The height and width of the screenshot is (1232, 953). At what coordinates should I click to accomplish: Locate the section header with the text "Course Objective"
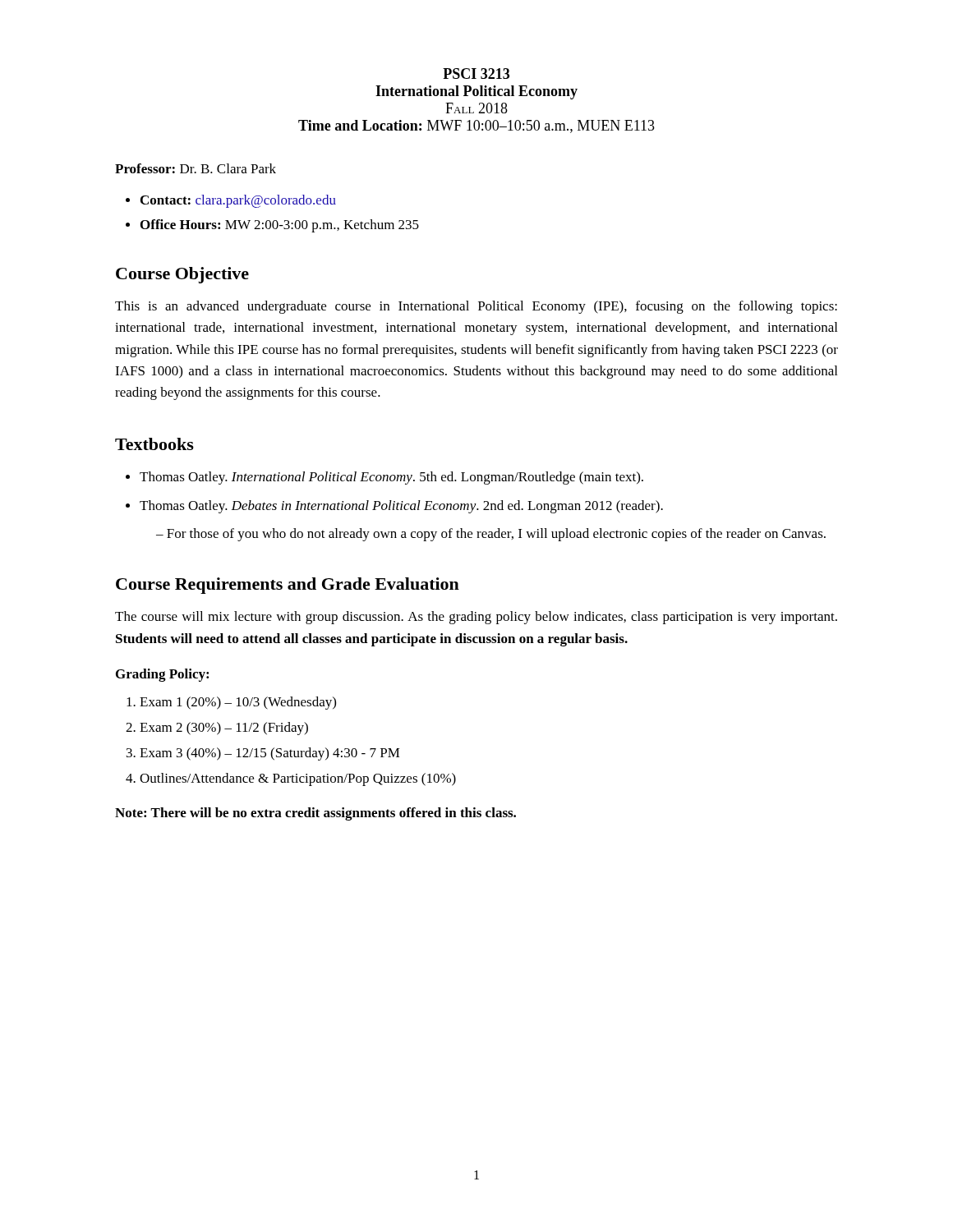[182, 273]
